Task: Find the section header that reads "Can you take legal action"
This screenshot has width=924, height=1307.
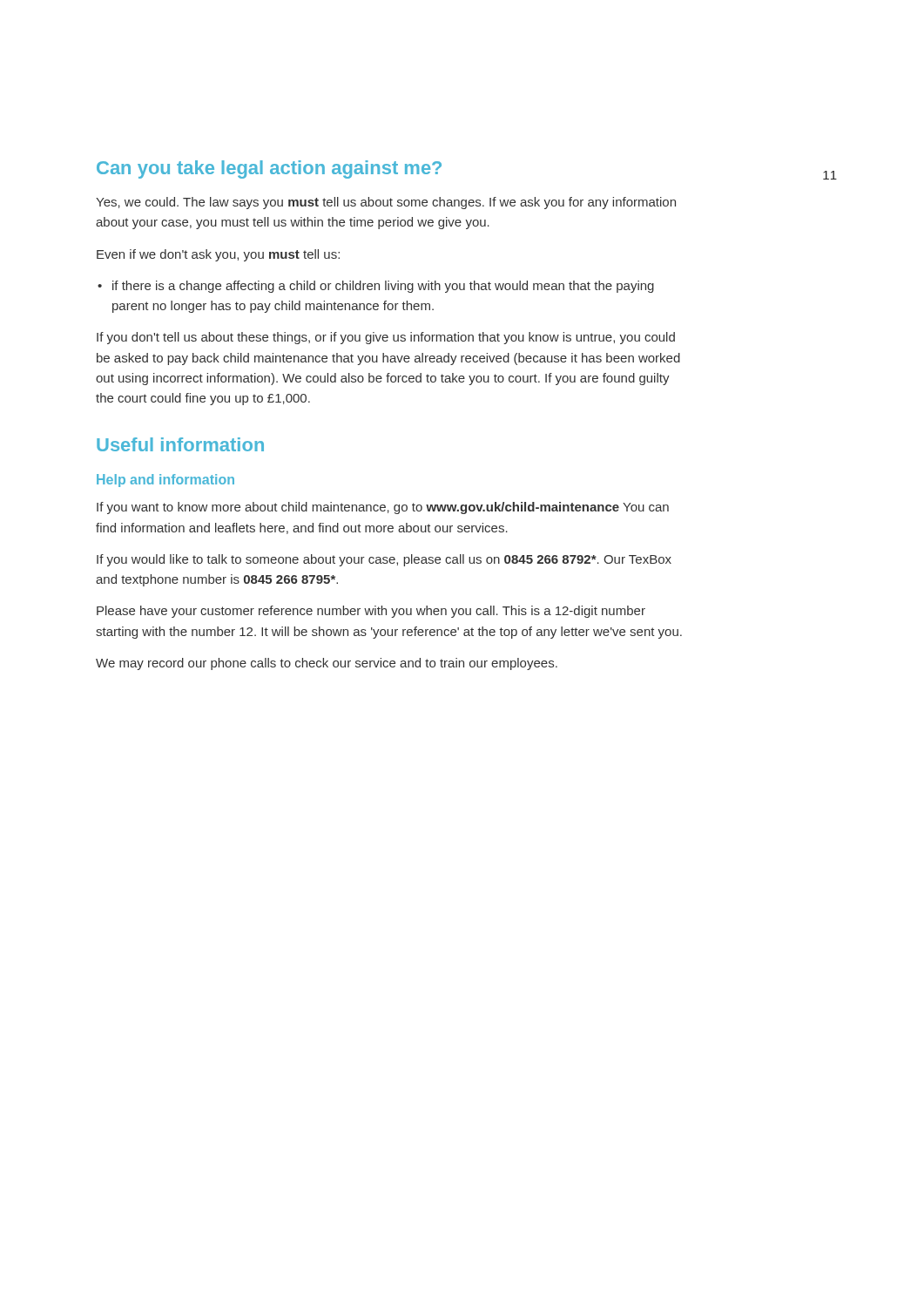Action: point(269,168)
